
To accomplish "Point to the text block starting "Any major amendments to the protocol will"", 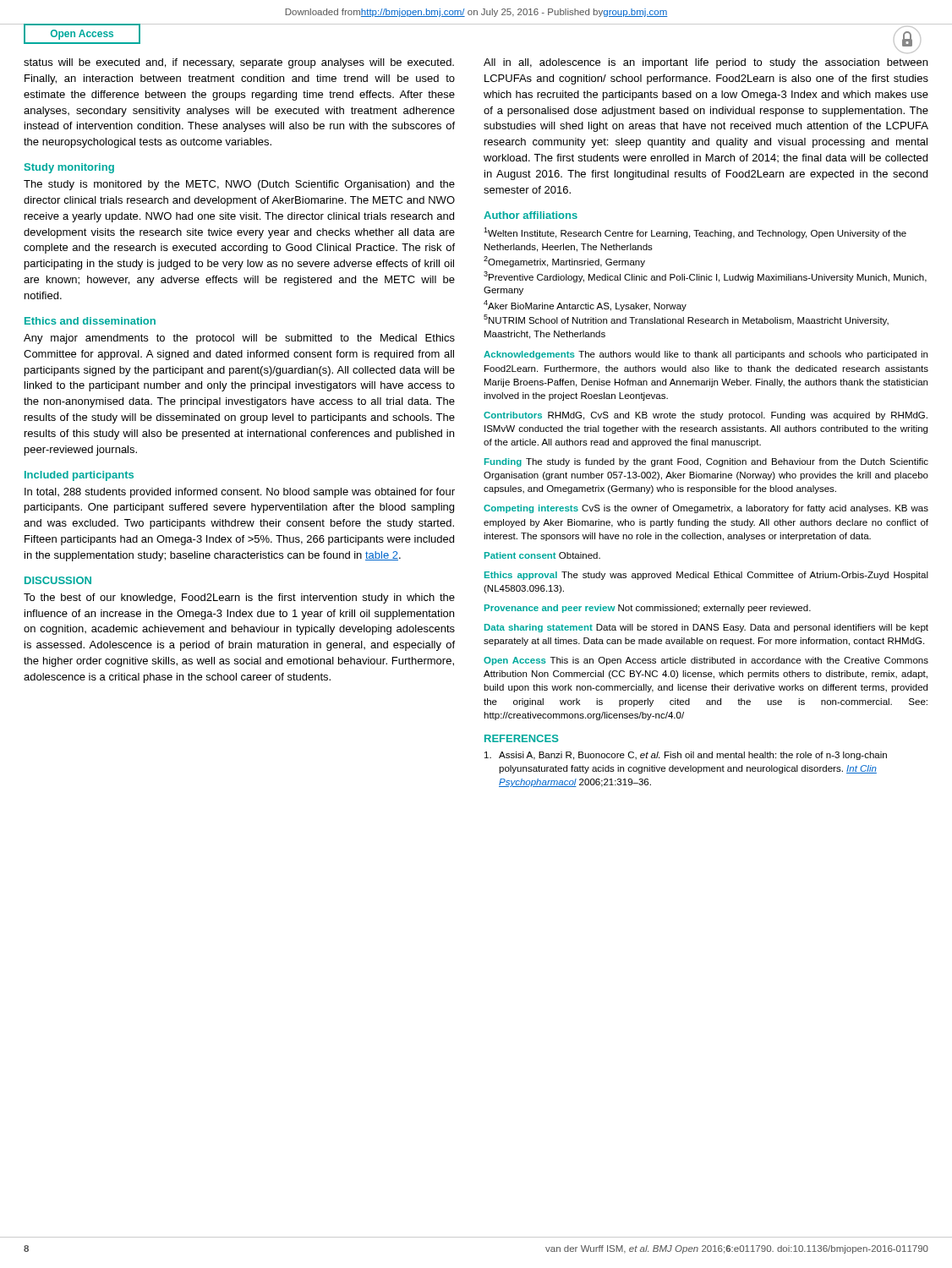I will [239, 394].
